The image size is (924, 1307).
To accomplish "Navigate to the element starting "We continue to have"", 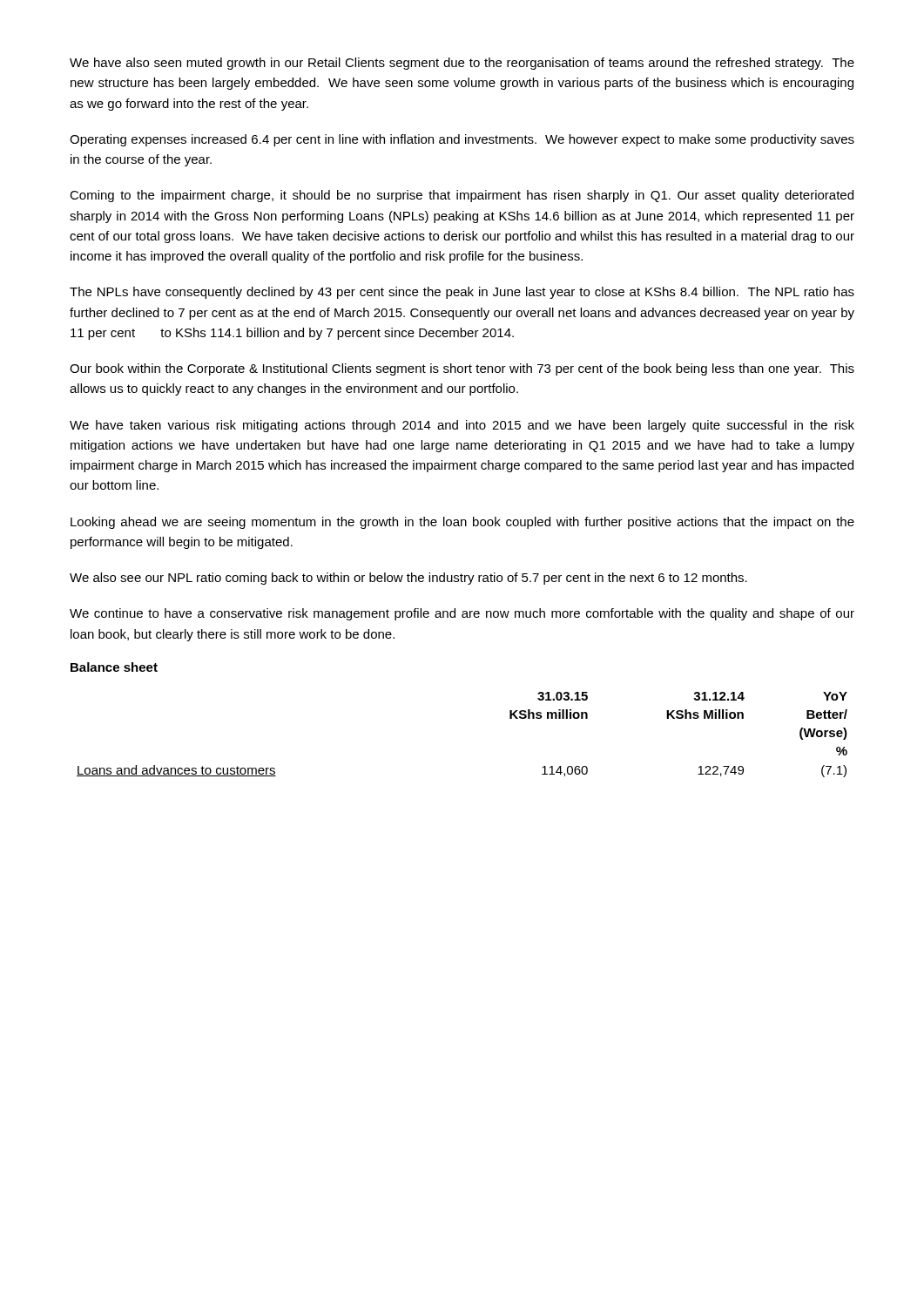I will pos(462,623).
